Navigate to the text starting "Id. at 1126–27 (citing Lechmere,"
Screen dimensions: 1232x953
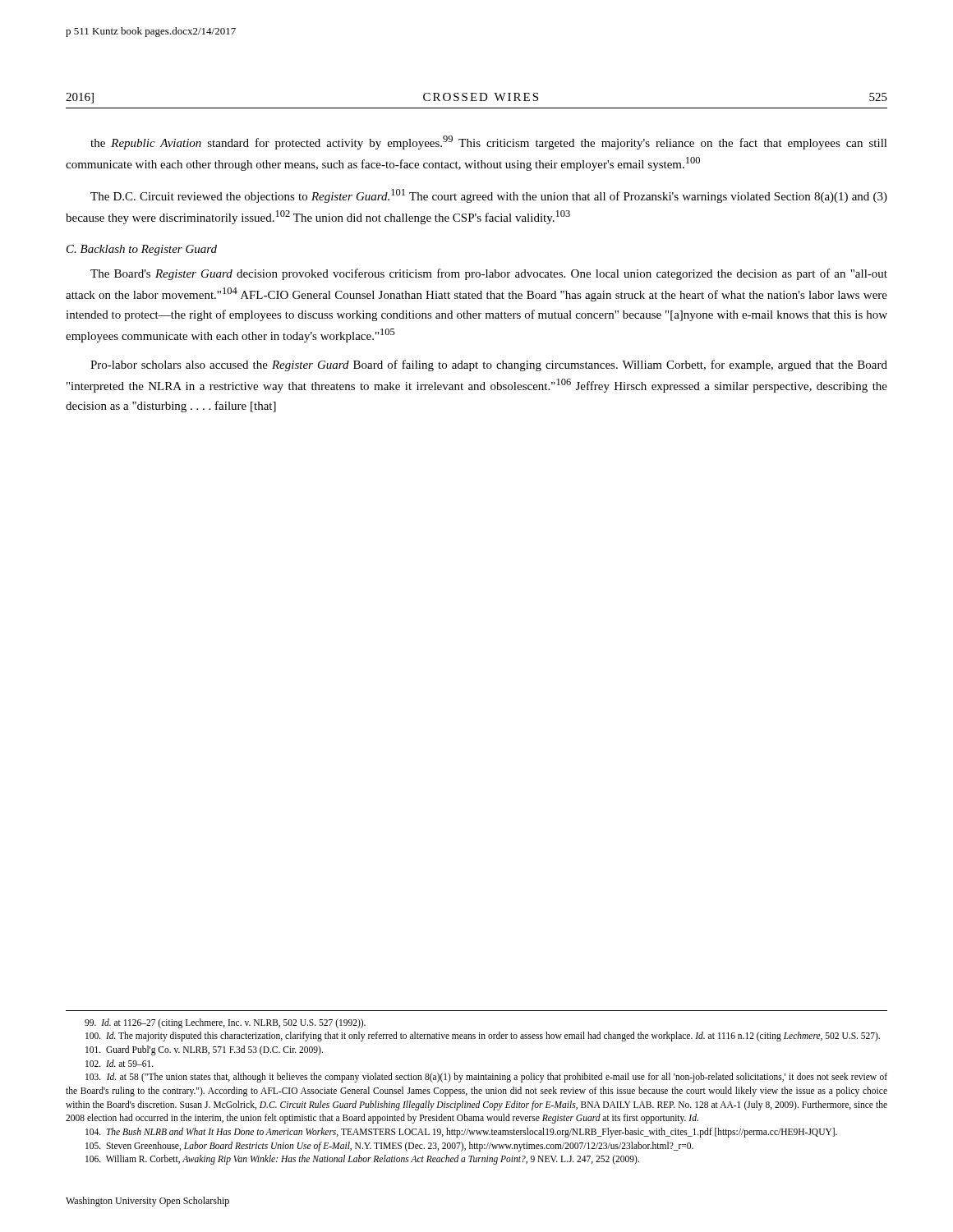click(225, 1022)
